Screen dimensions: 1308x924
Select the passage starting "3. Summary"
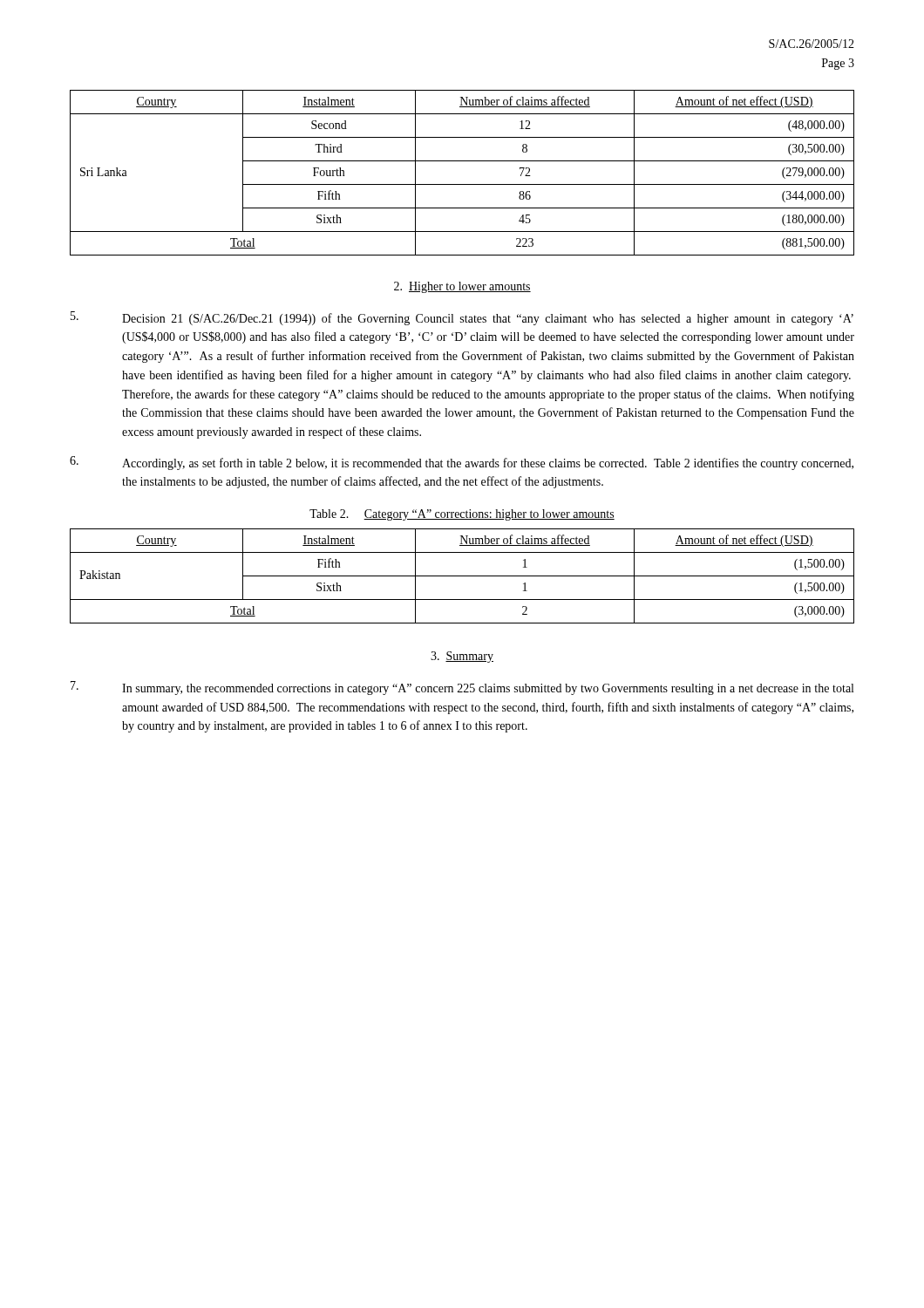462,656
